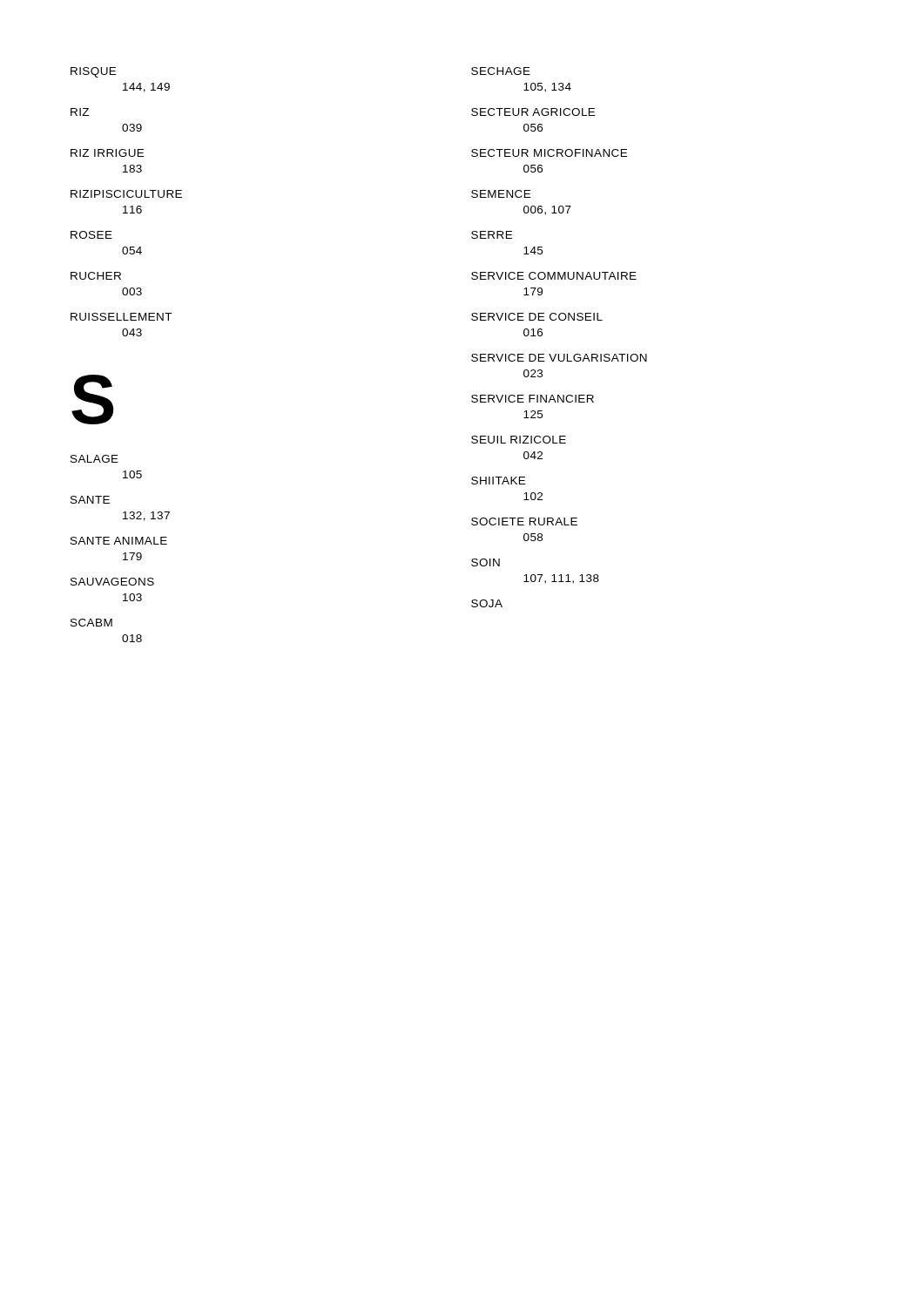Screen dimensions: 1307x924
Task: Navigate to the region starting "SAUVAGEONS 103"
Action: [112, 582]
